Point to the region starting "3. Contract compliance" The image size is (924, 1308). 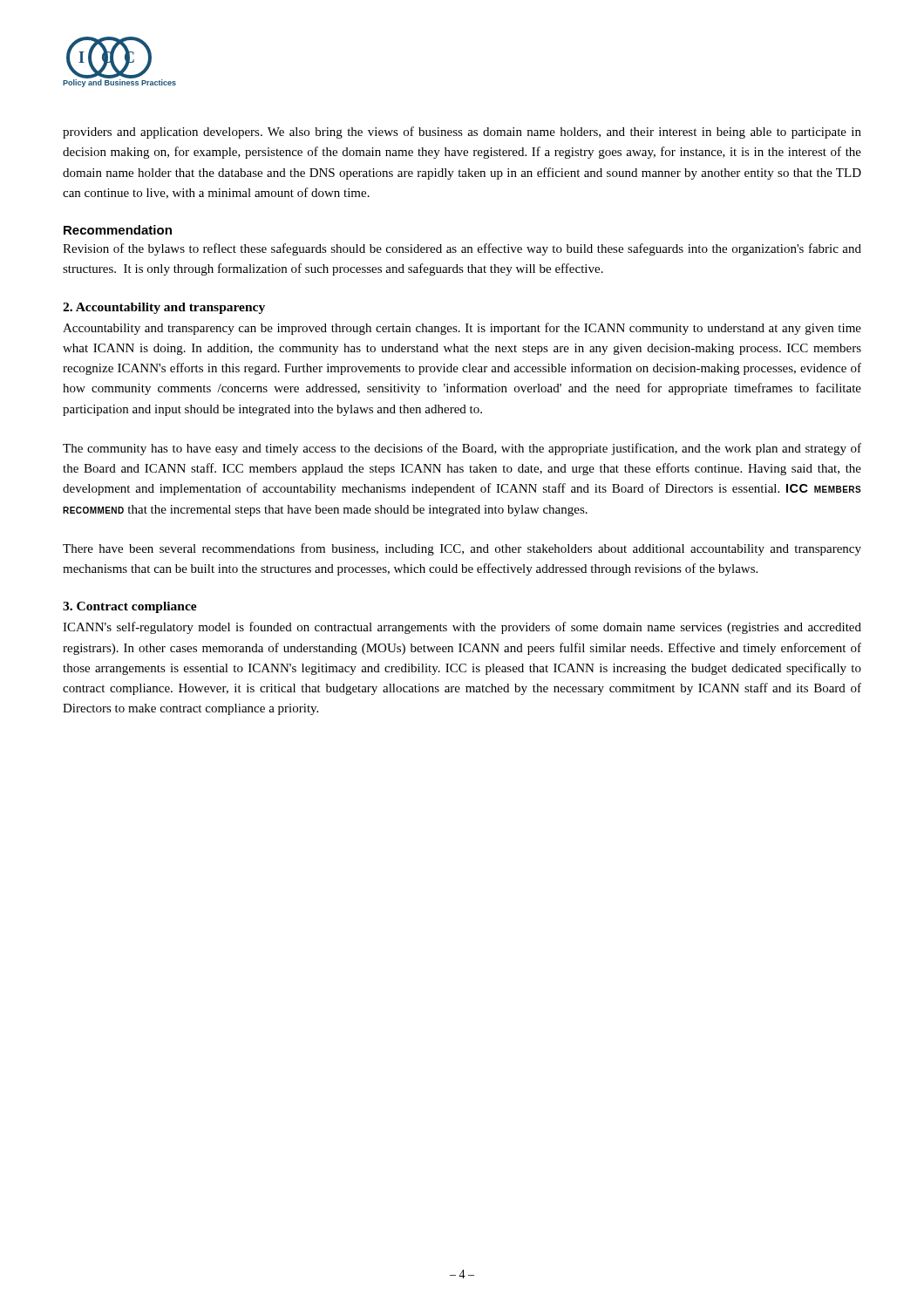130,606
